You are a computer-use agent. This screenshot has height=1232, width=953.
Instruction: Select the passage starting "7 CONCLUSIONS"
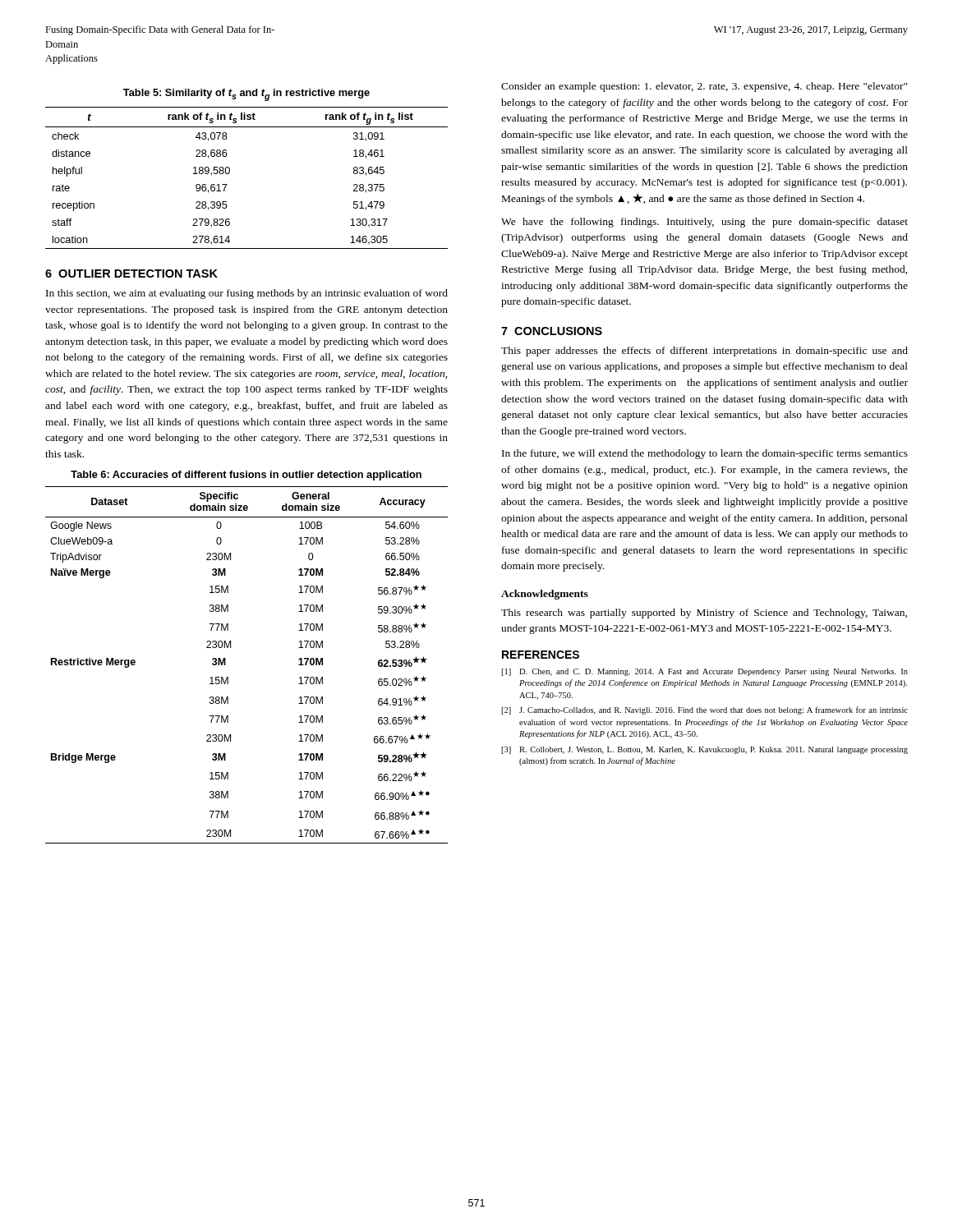pyautogui.click(x=552, y=331)
